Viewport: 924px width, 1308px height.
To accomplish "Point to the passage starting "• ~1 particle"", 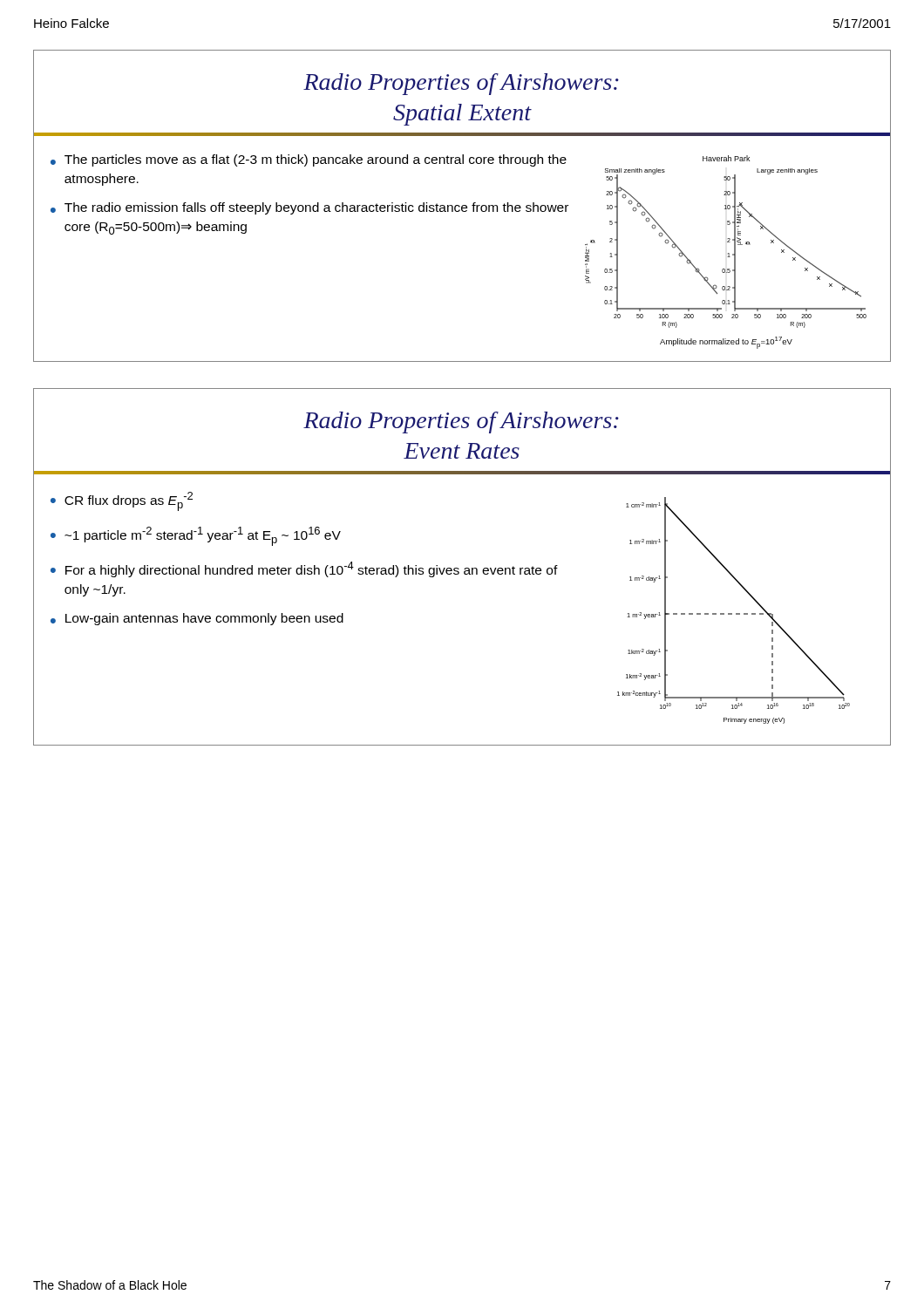I will (x=195, y=536).
